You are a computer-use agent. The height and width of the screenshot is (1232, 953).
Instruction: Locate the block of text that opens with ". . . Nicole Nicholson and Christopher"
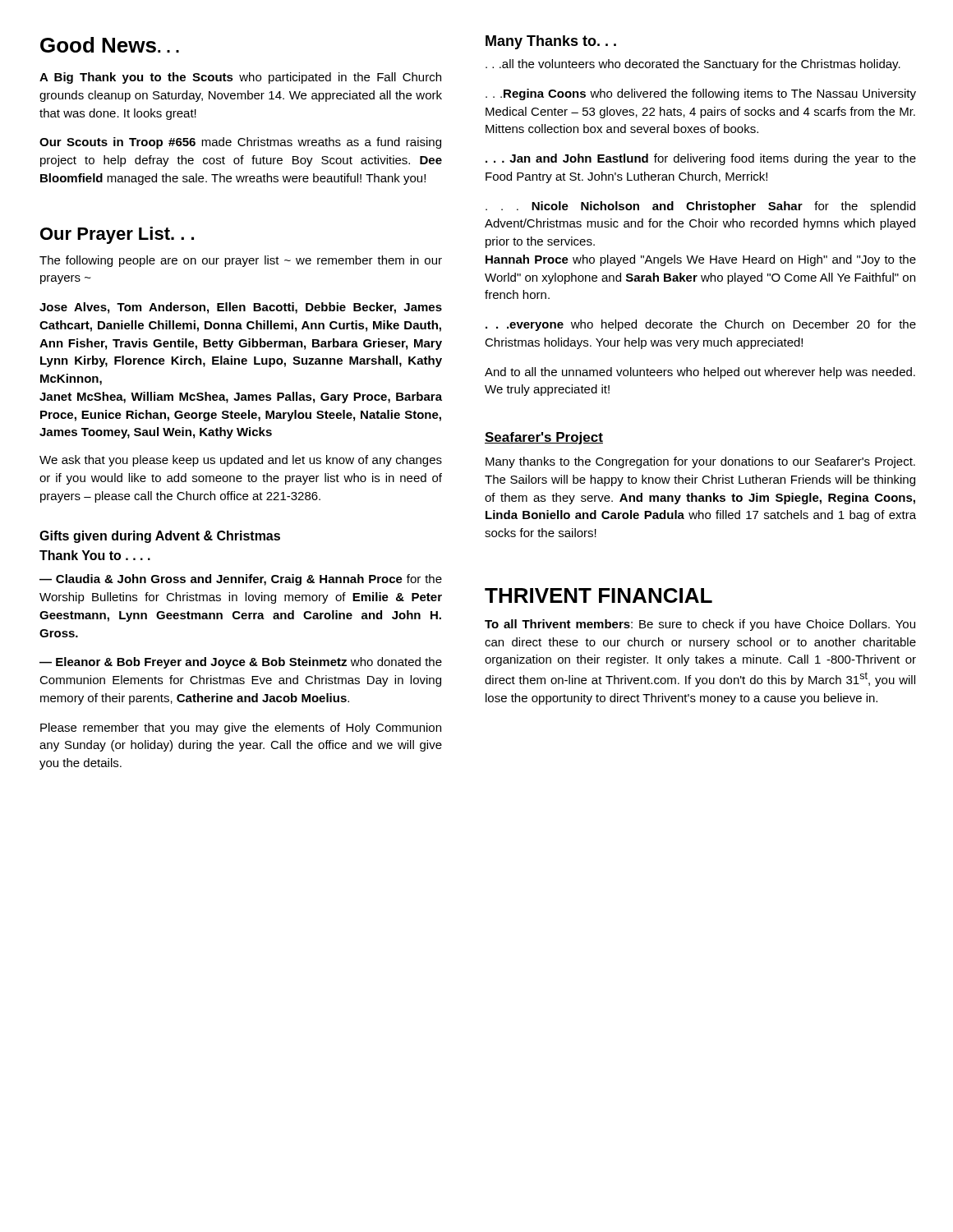700,250
